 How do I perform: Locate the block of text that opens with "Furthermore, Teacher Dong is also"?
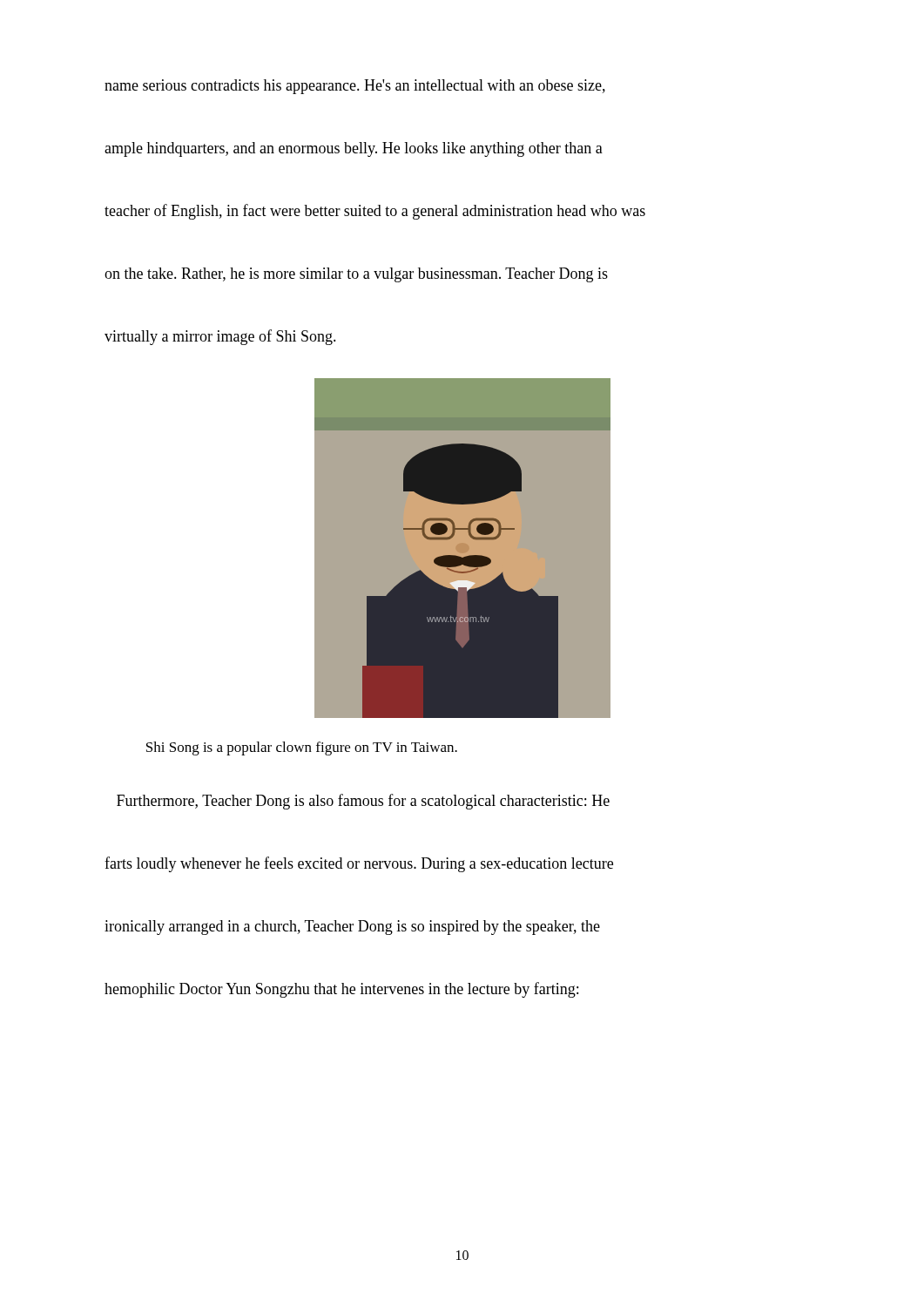pyautogui.click(x=363, y=802)
